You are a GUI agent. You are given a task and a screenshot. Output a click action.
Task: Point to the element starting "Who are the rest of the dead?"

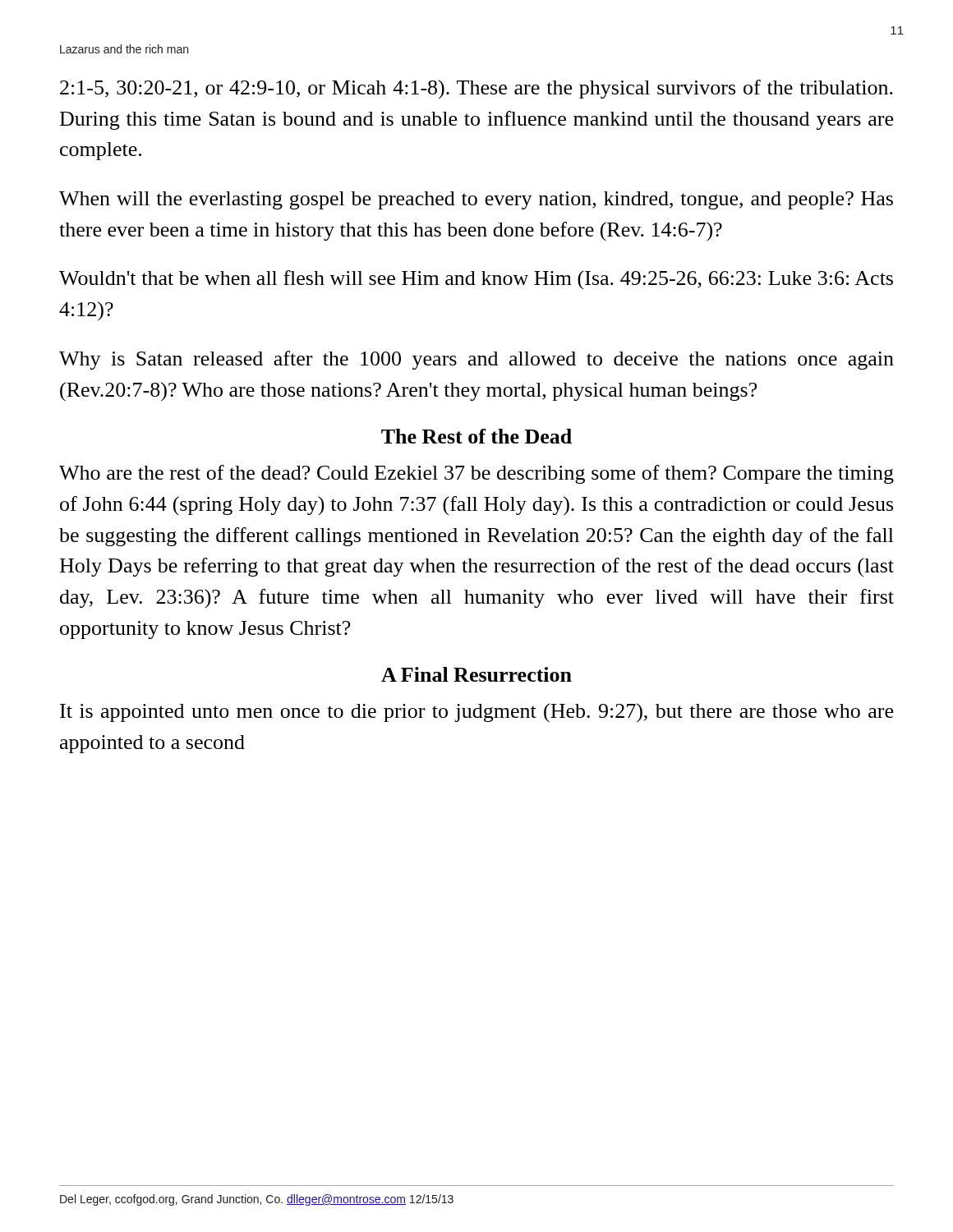coord(476,550)
